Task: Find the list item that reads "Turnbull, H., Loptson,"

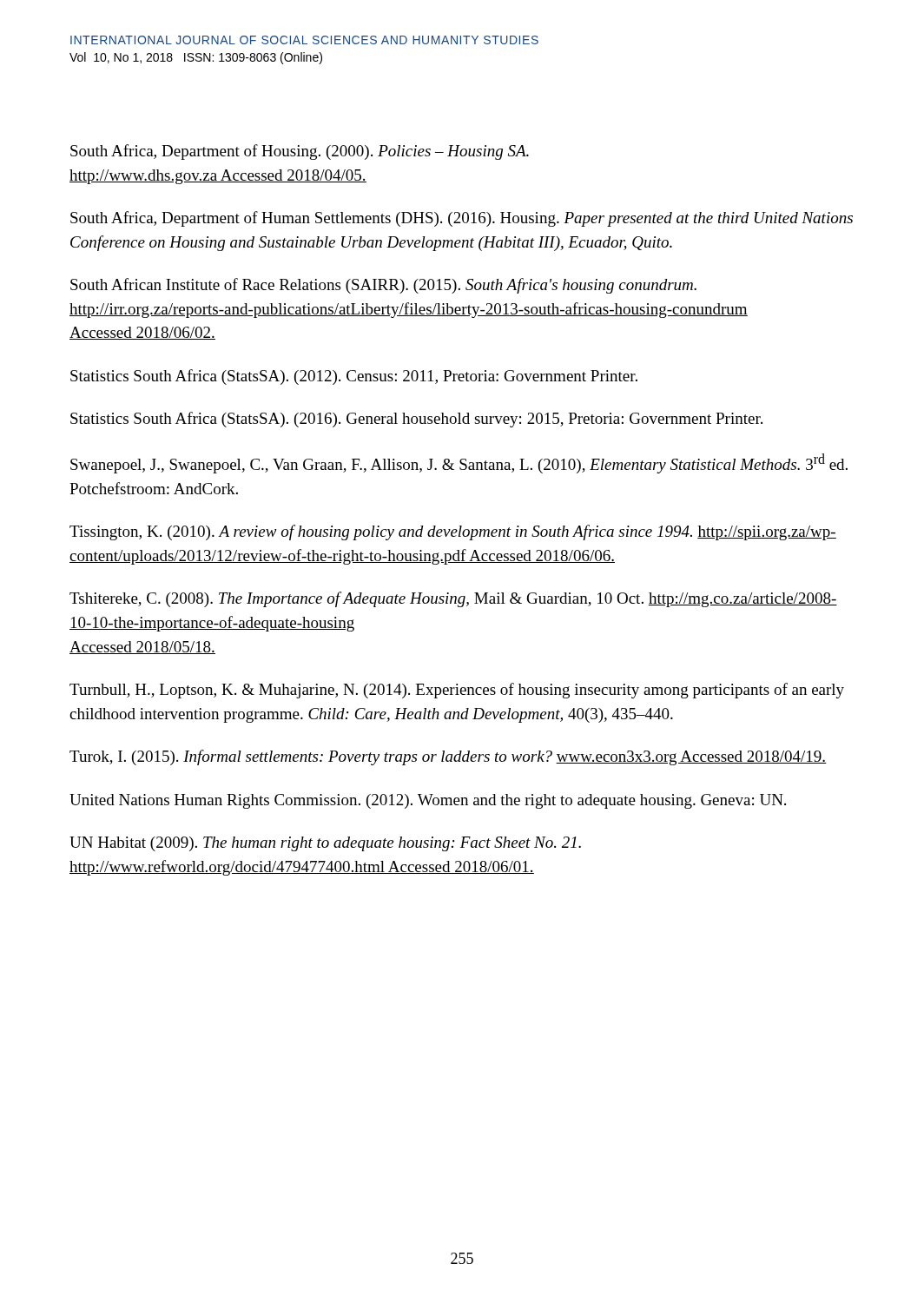Action: (457, 701)
